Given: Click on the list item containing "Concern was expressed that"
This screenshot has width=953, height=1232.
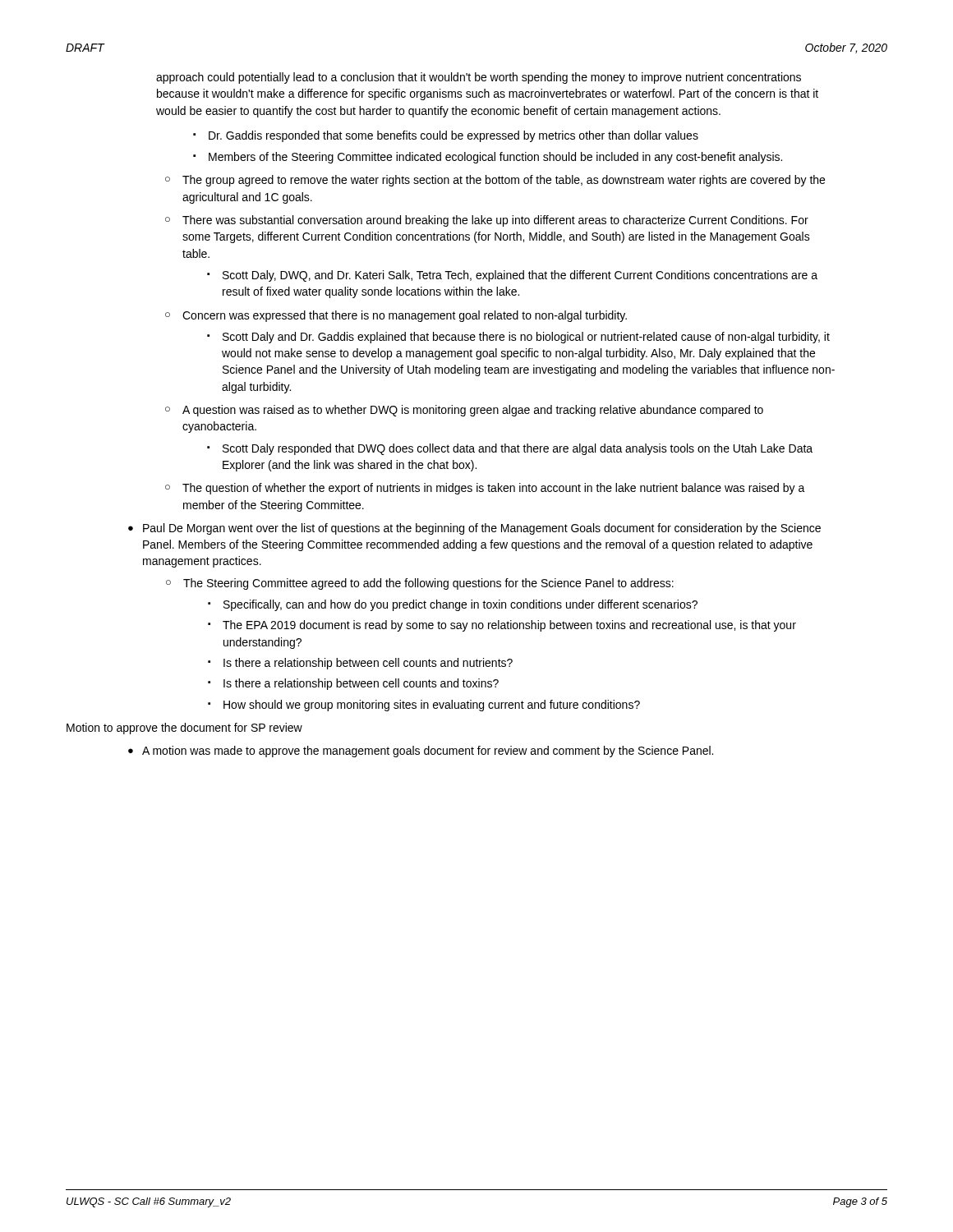Looking at the screenshot, I should (510, 352).
